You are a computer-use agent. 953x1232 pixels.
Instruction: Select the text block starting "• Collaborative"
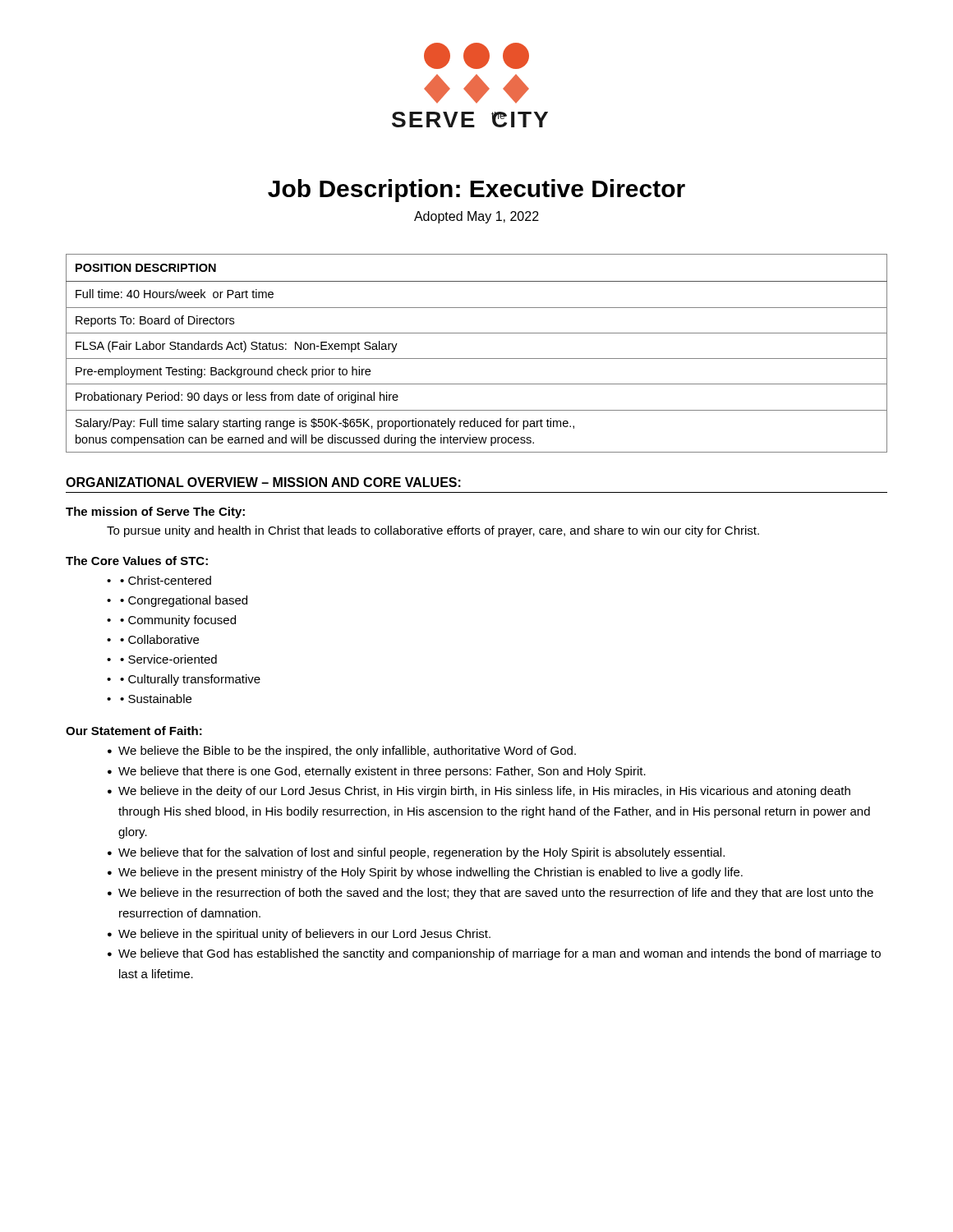tap(160, 639)
